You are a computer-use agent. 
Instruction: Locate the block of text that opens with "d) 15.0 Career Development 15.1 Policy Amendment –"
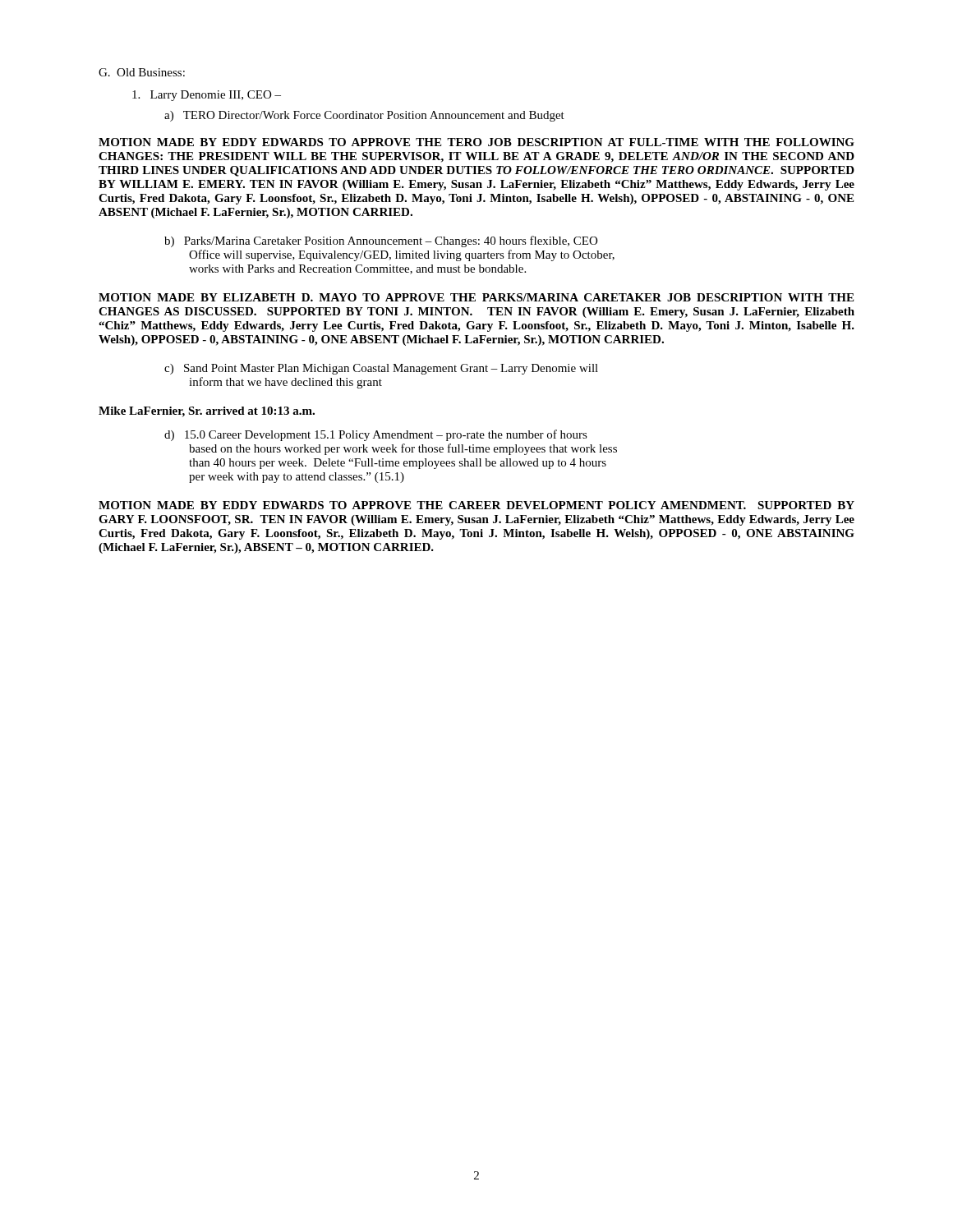click(391, 455)
